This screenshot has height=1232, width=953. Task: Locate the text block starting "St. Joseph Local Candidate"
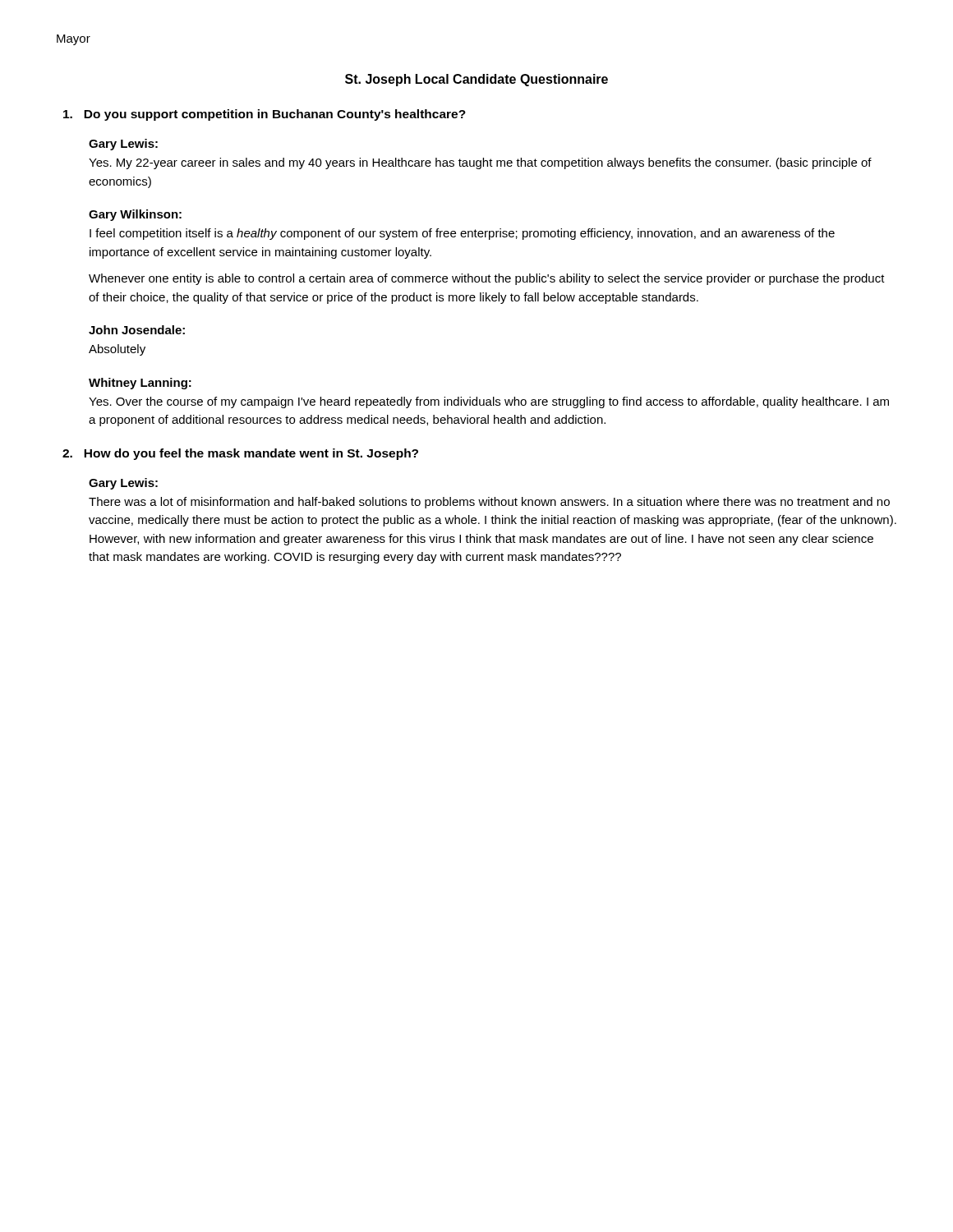pos(476,79)
